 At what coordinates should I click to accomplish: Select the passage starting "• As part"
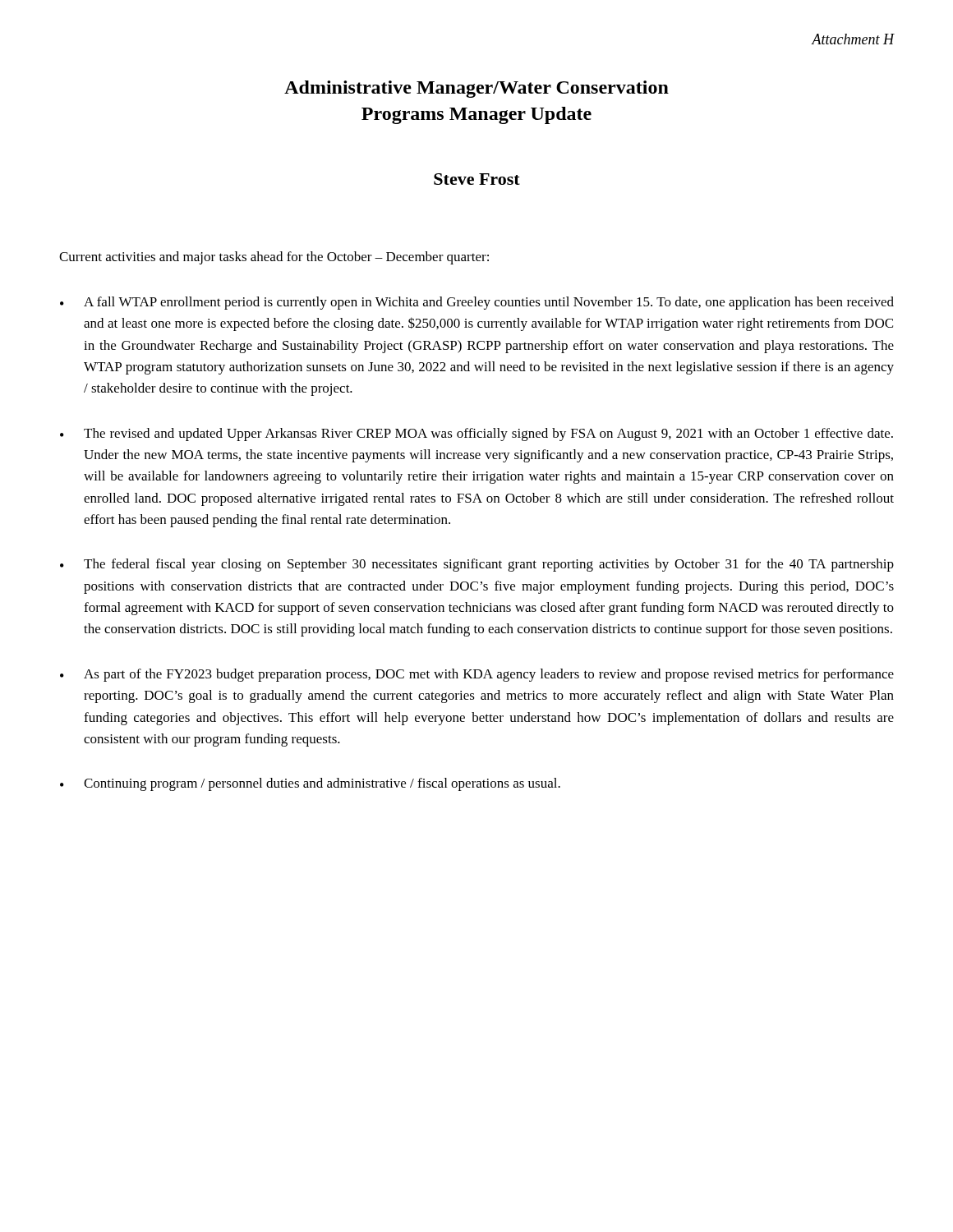(476, 707)
